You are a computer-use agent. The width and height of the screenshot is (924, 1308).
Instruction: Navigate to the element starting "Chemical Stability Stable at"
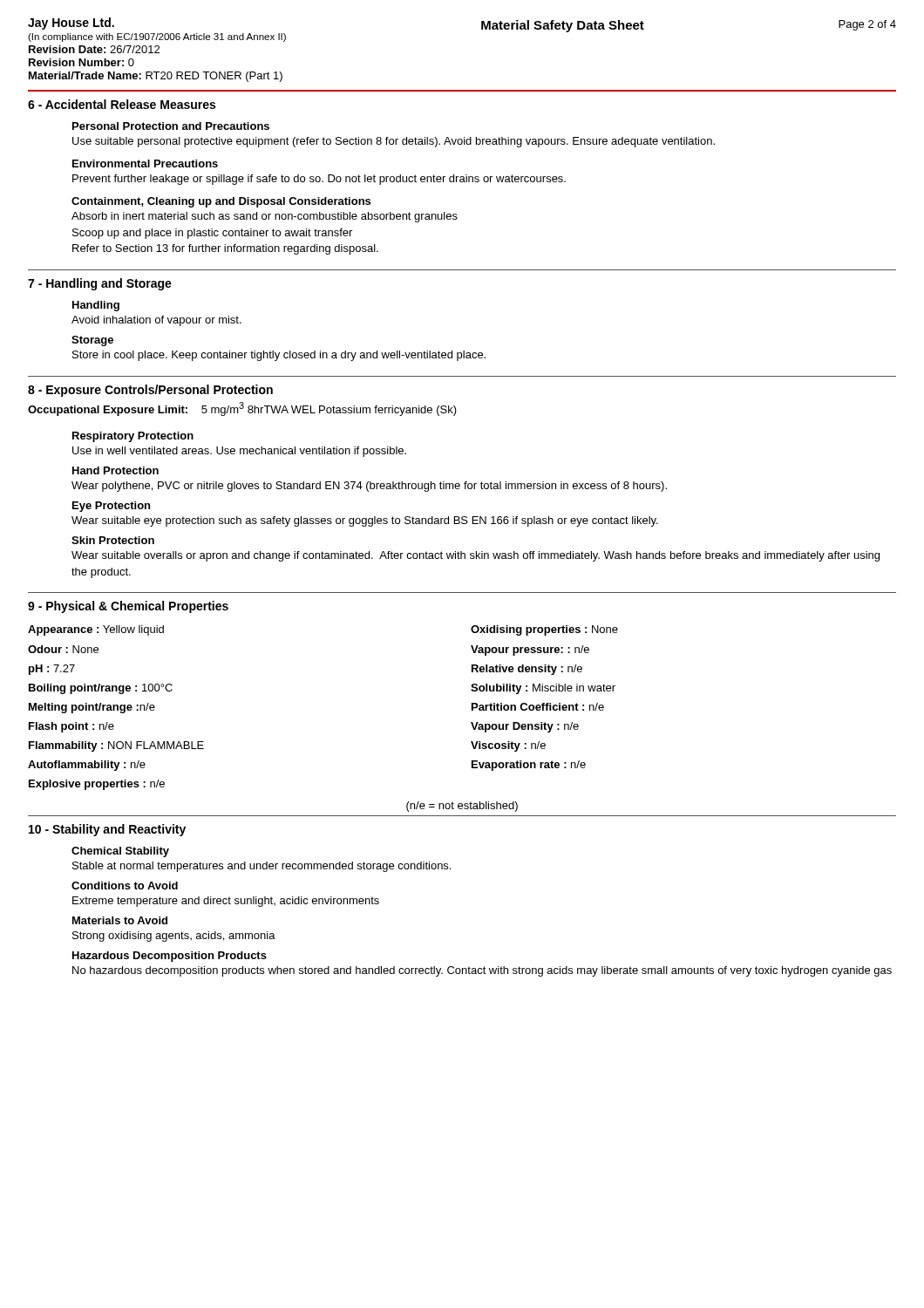tap(120, 852)
